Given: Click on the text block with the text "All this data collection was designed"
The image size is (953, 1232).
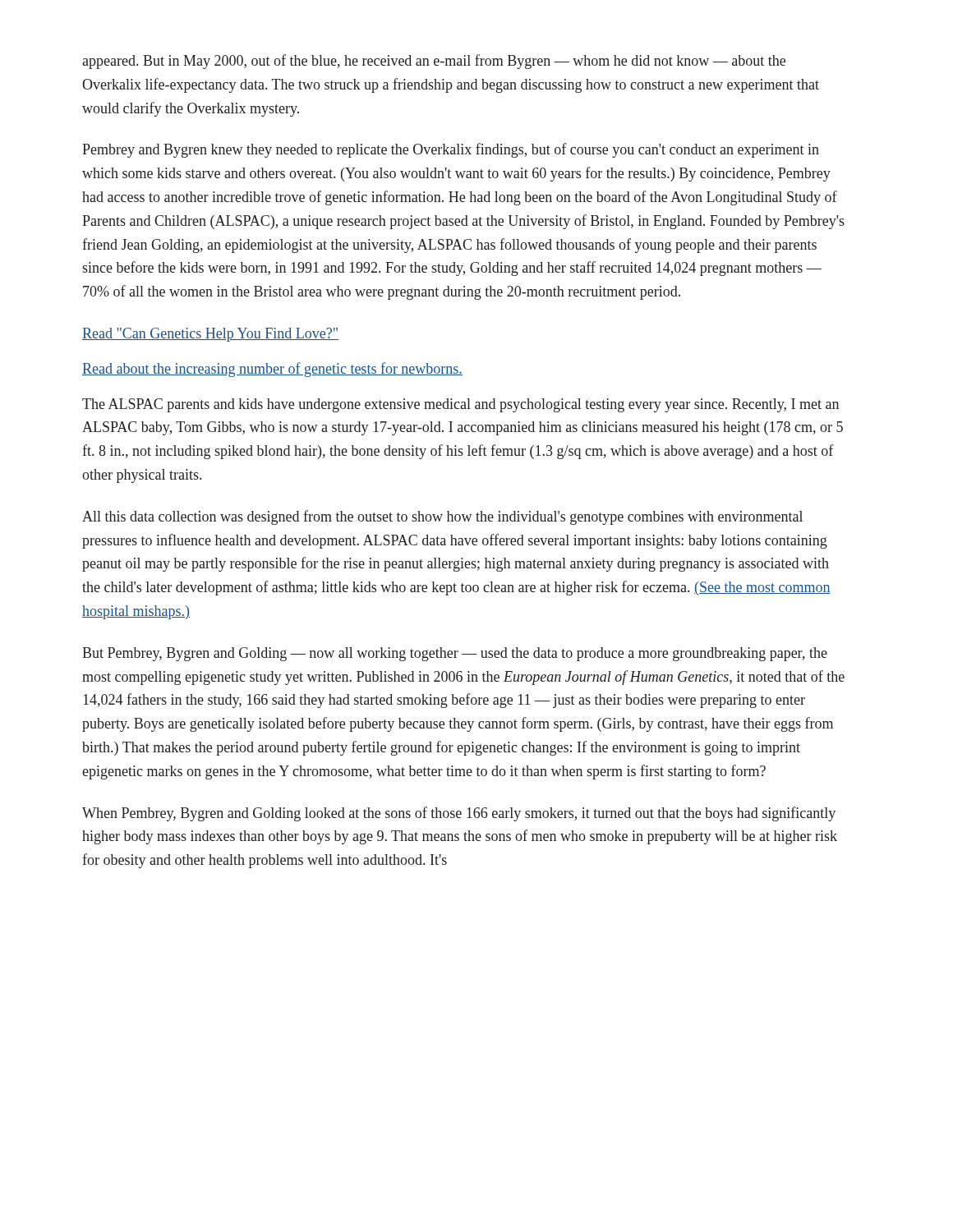Looking at the screenshot, I should 456,564.
